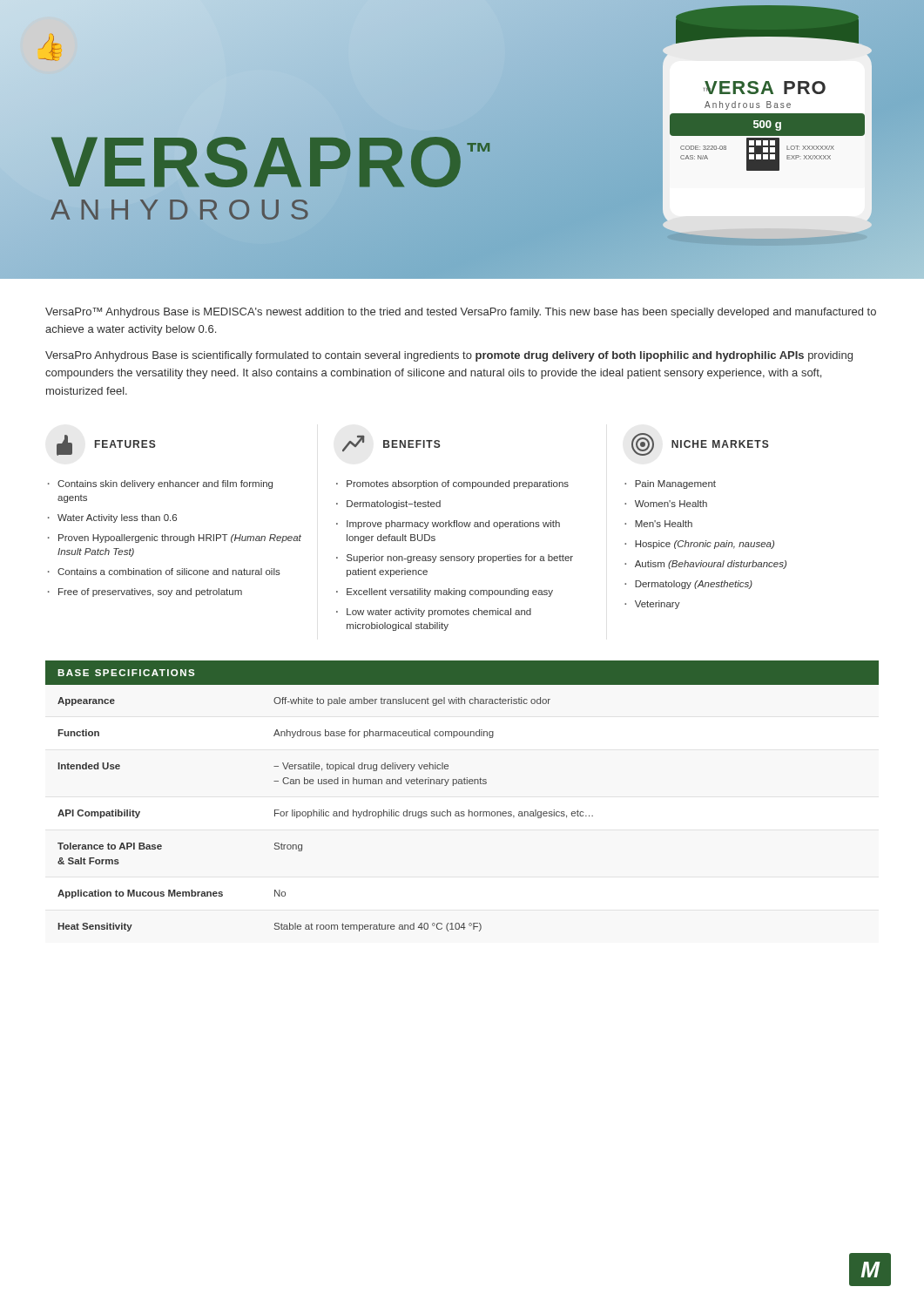Click on the list item that says "Men's Health"

point(664,524)
